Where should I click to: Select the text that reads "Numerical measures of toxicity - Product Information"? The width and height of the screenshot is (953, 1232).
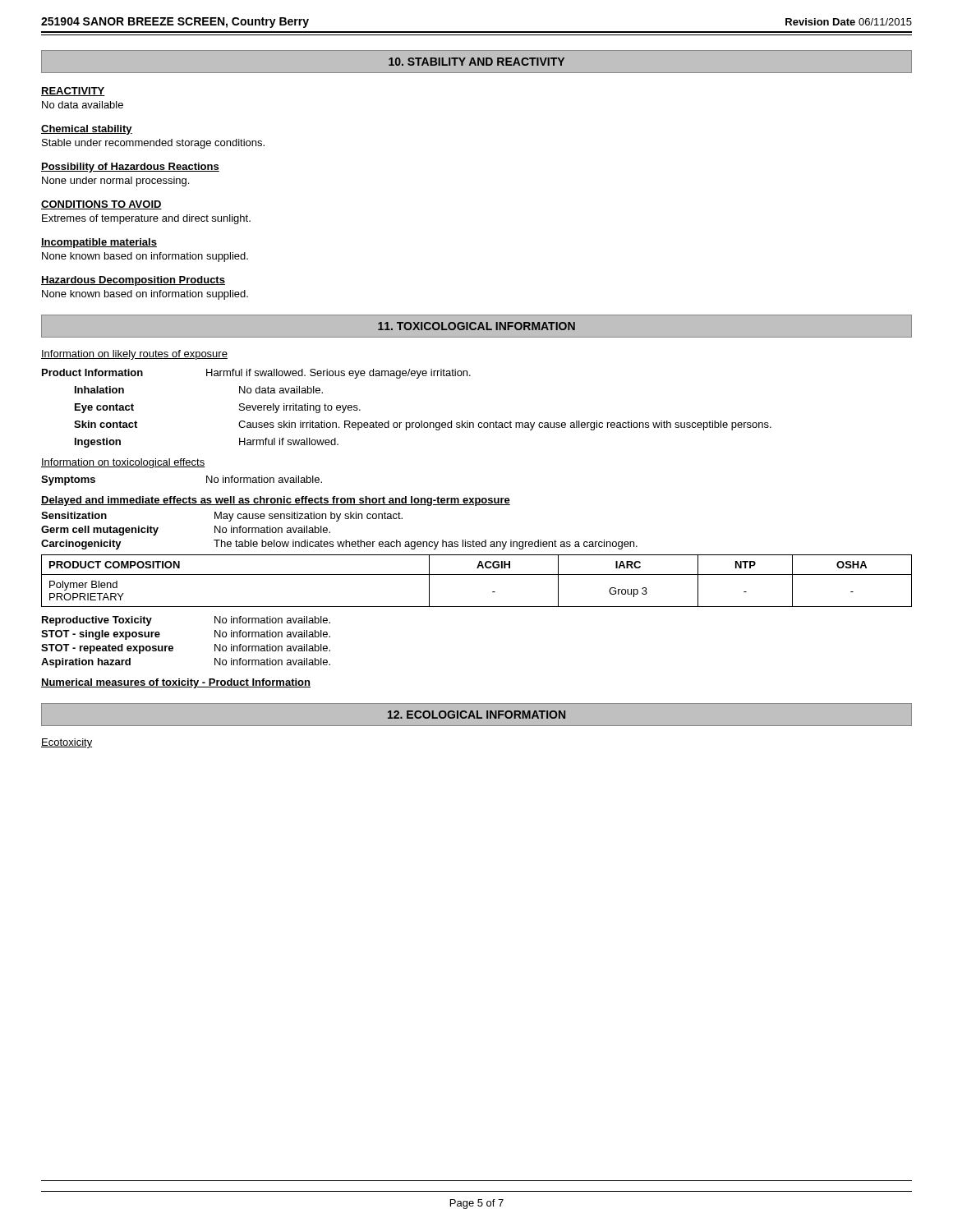pos(176,682)
